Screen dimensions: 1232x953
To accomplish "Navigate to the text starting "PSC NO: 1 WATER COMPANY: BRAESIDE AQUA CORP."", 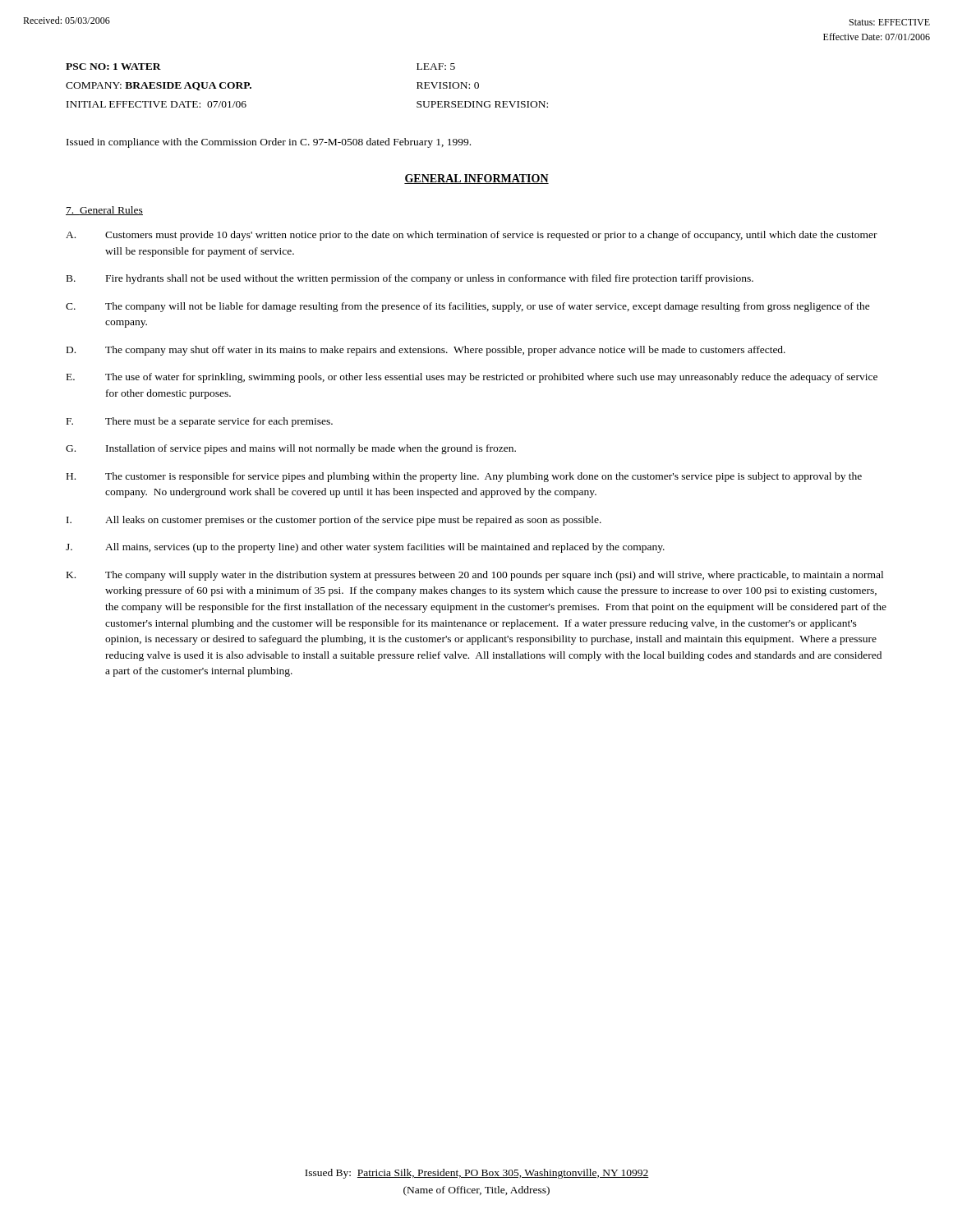I will pyautogui.click(x=159, y=85).
